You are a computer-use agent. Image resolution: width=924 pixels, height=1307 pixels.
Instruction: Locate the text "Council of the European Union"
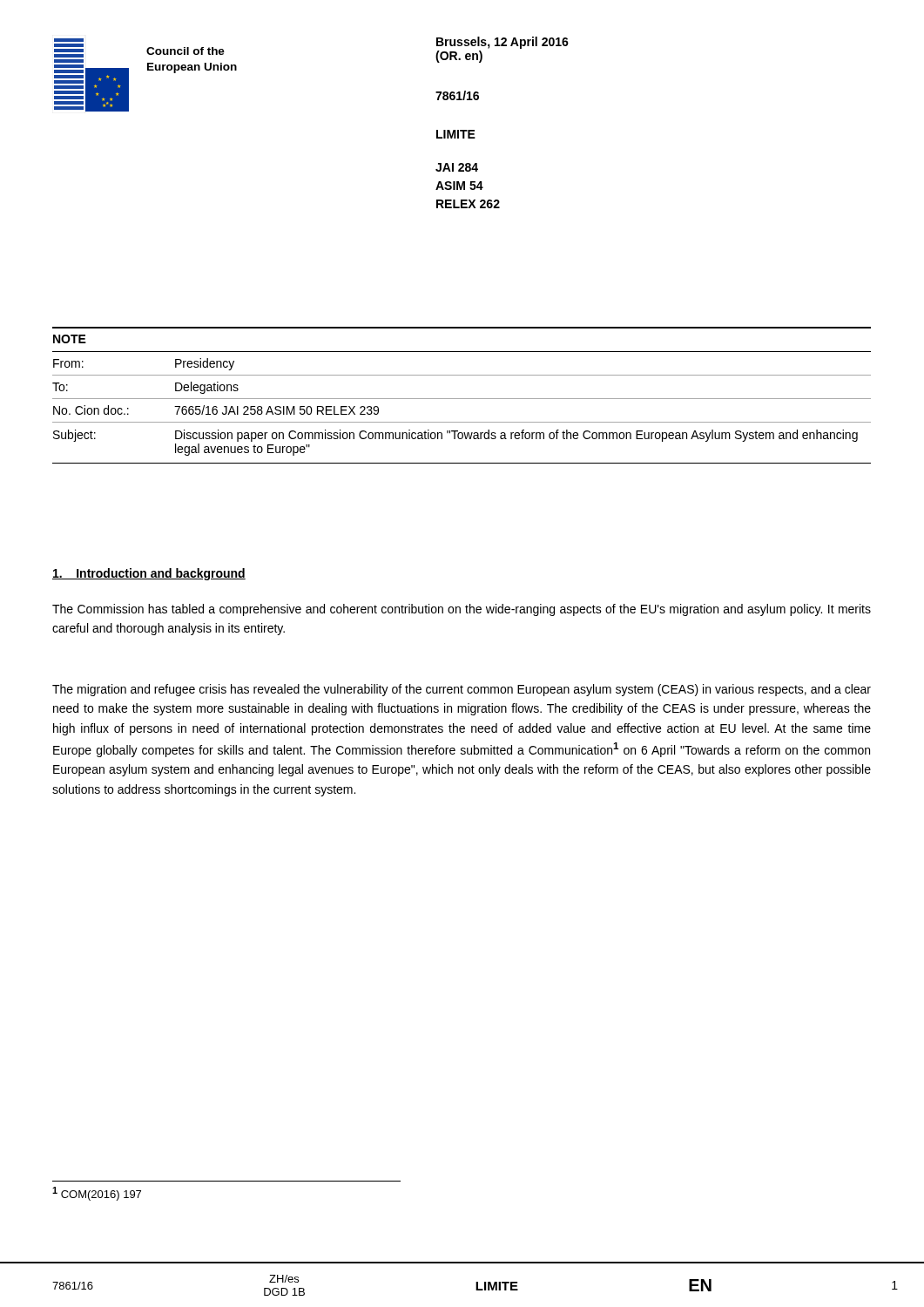[192, 59]
